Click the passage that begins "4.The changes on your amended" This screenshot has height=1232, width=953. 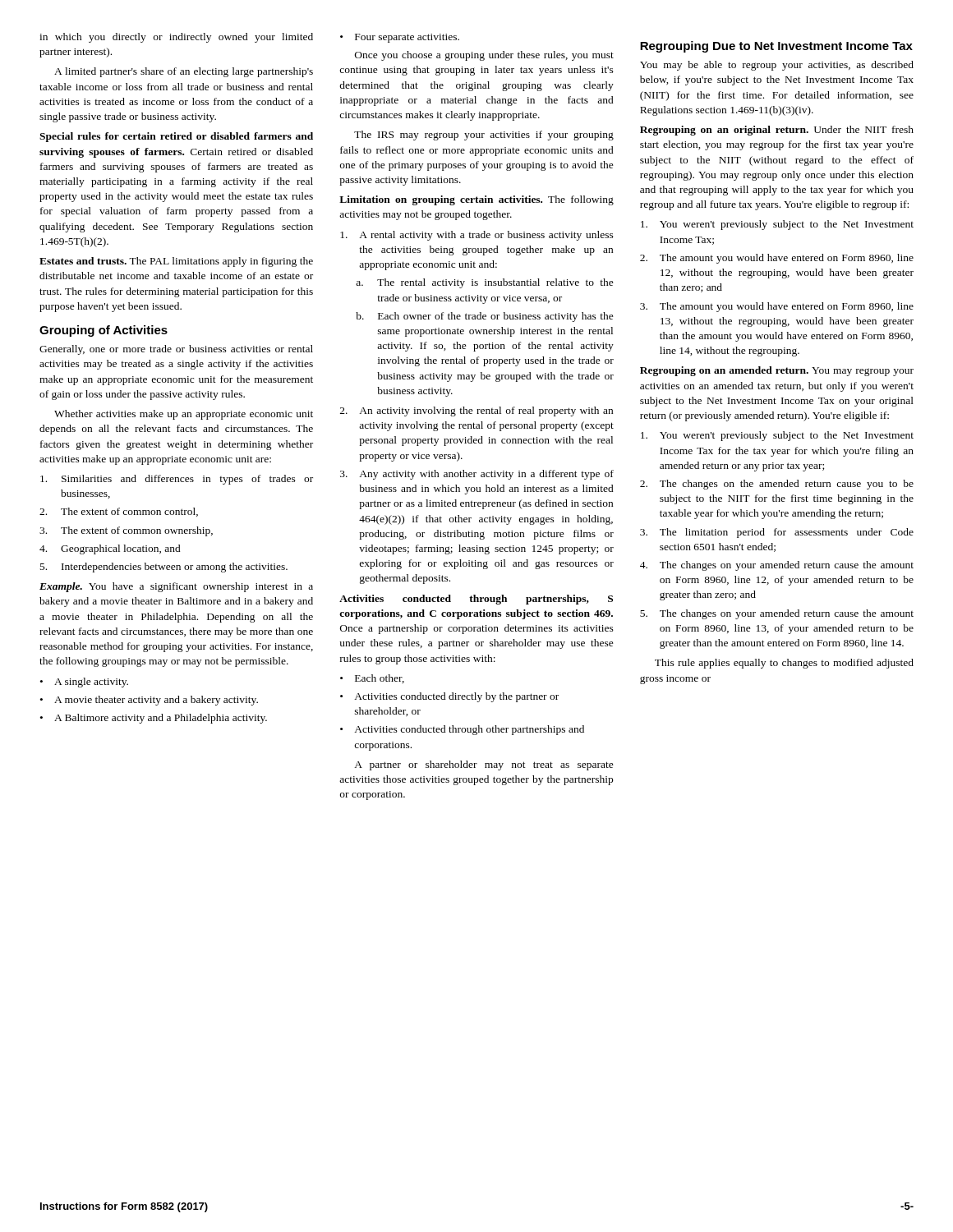click(777, 580)
